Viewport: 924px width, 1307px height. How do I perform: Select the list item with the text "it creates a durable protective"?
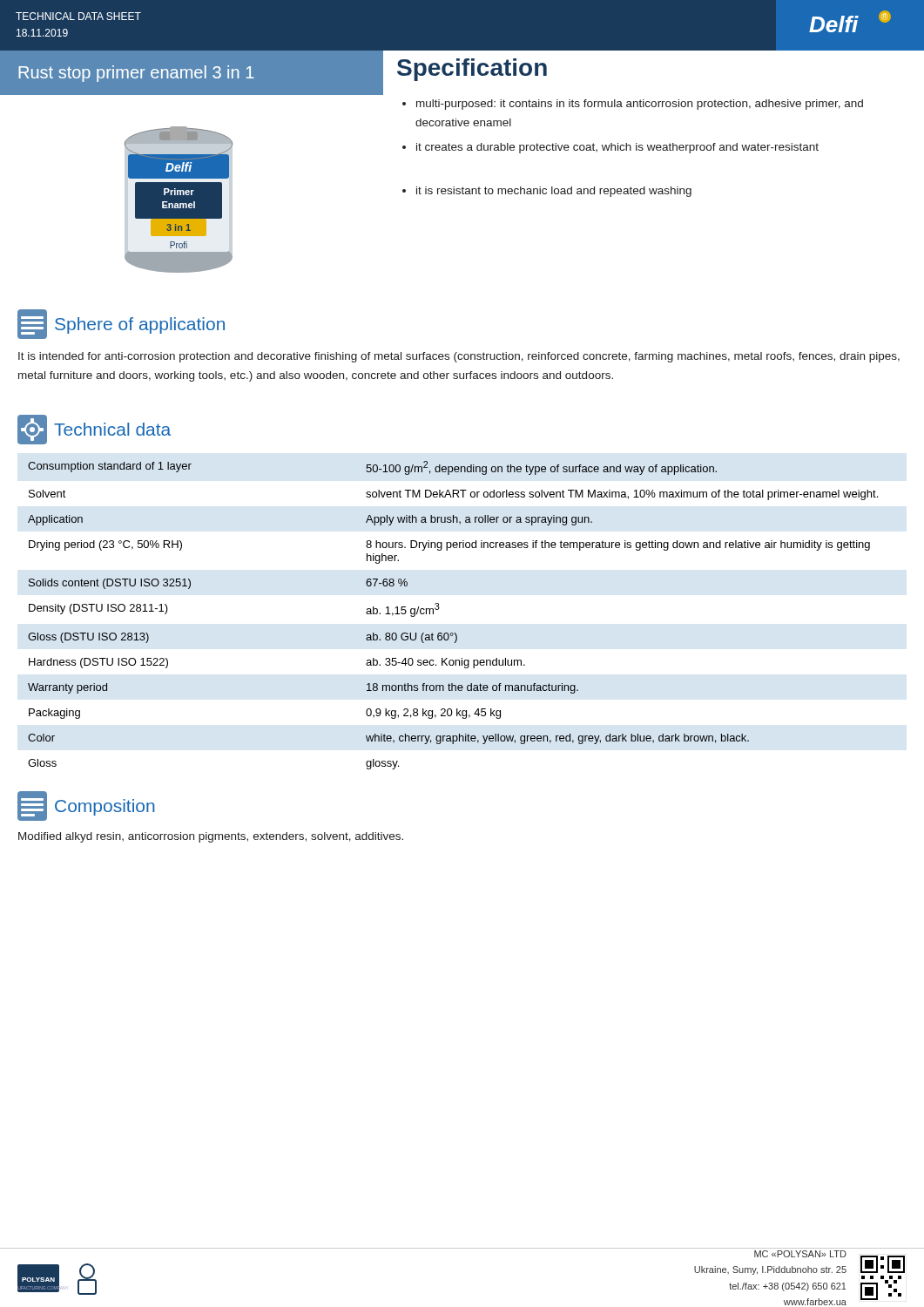coord(651,147)
